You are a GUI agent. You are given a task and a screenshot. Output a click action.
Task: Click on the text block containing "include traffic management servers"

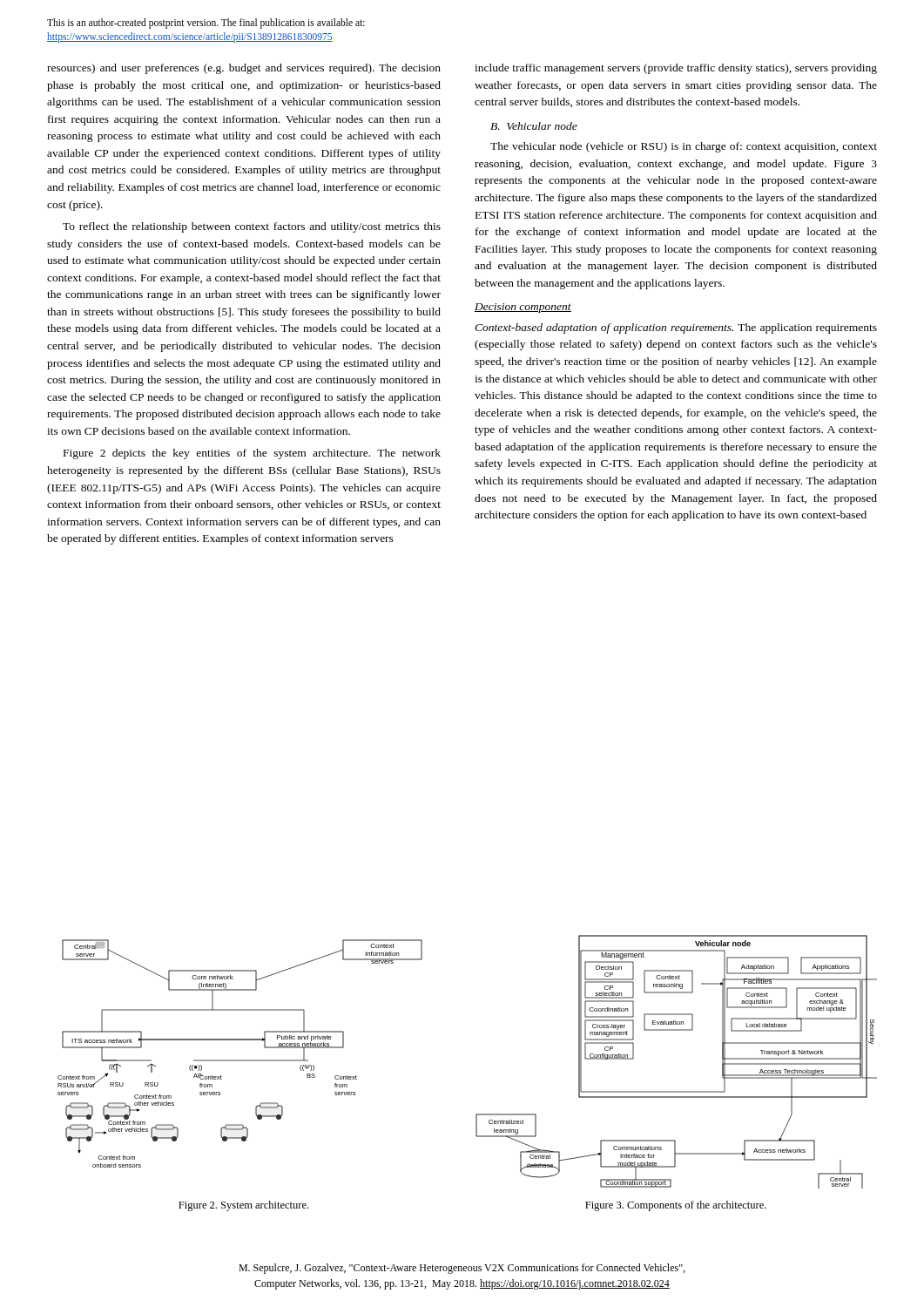(x=676, y=85)
